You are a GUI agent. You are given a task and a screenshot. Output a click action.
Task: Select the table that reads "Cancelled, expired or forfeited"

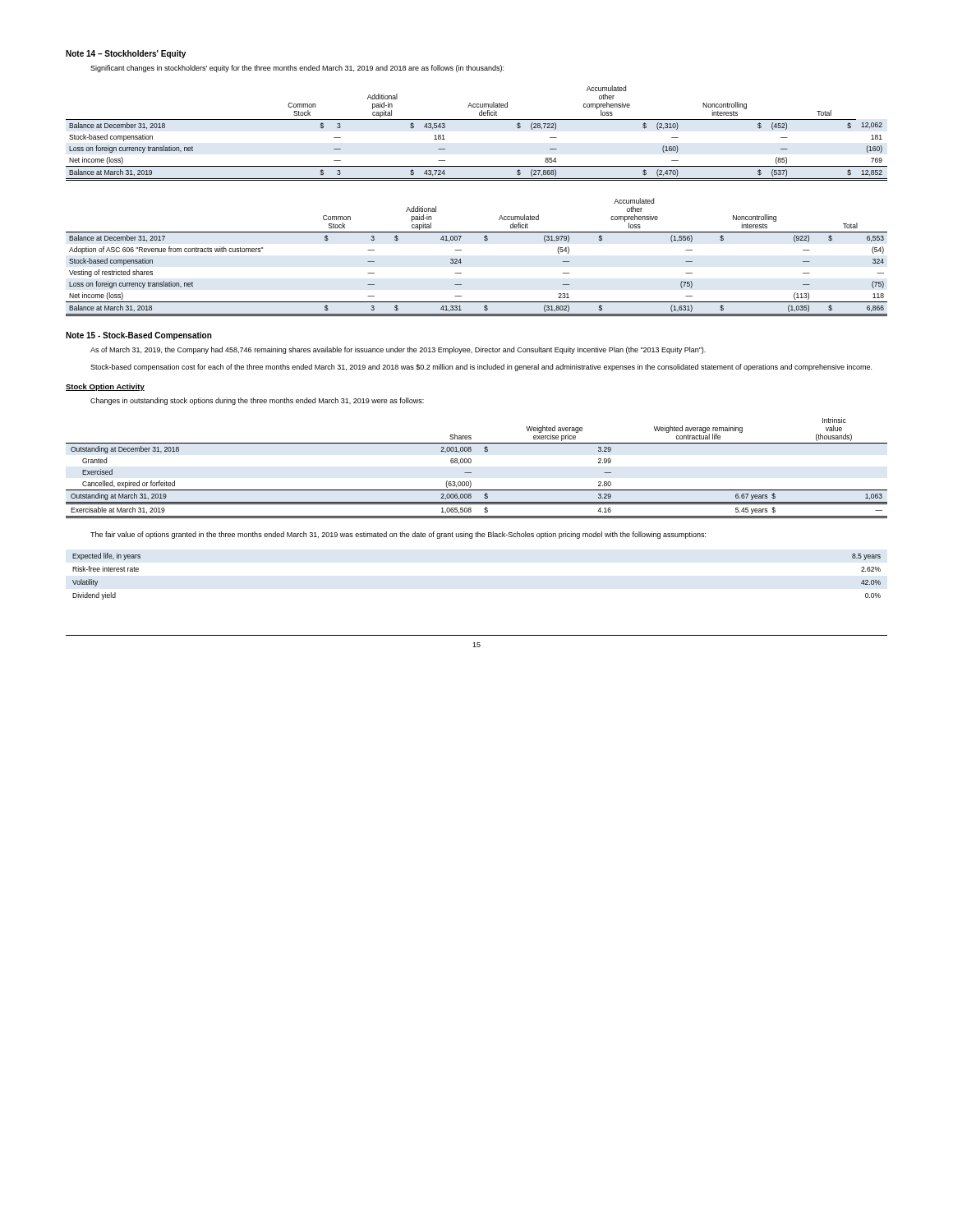pos(476,467)
